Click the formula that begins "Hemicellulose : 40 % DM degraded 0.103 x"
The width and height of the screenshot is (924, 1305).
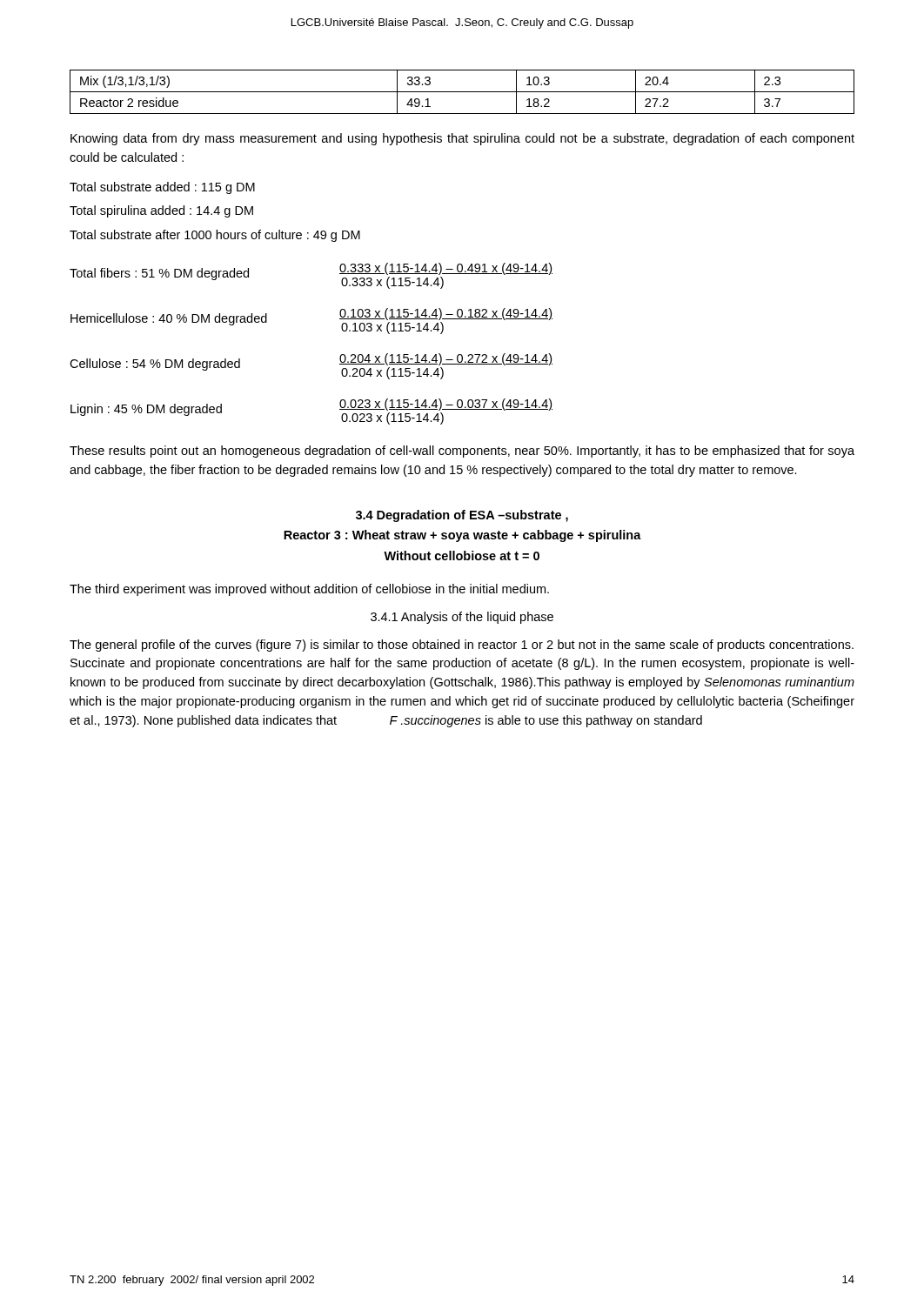click(x=462, y=320)
